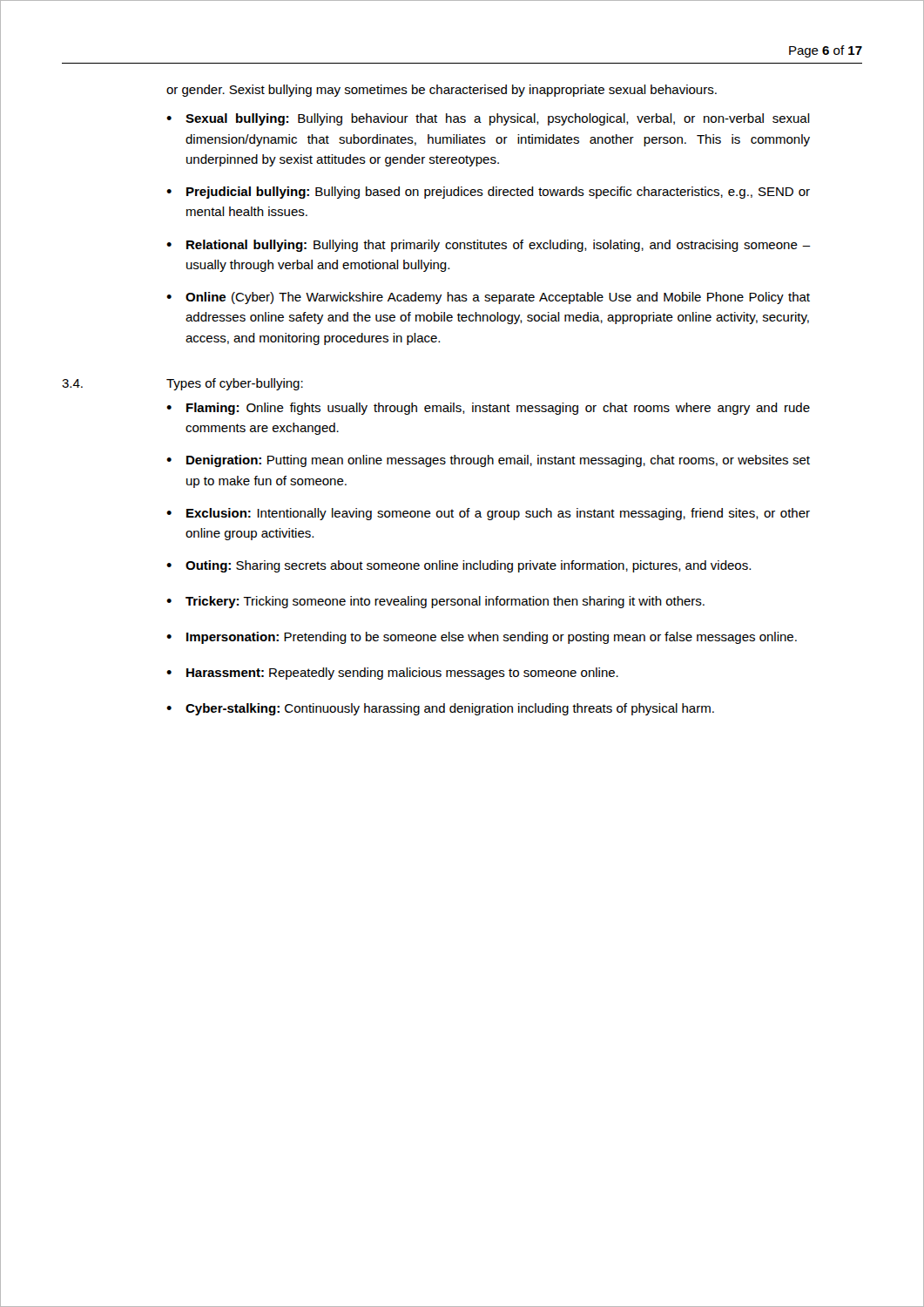
Task: Find the block on this page that starts "• Outing: Sharing"
Action: click(488, 567)
